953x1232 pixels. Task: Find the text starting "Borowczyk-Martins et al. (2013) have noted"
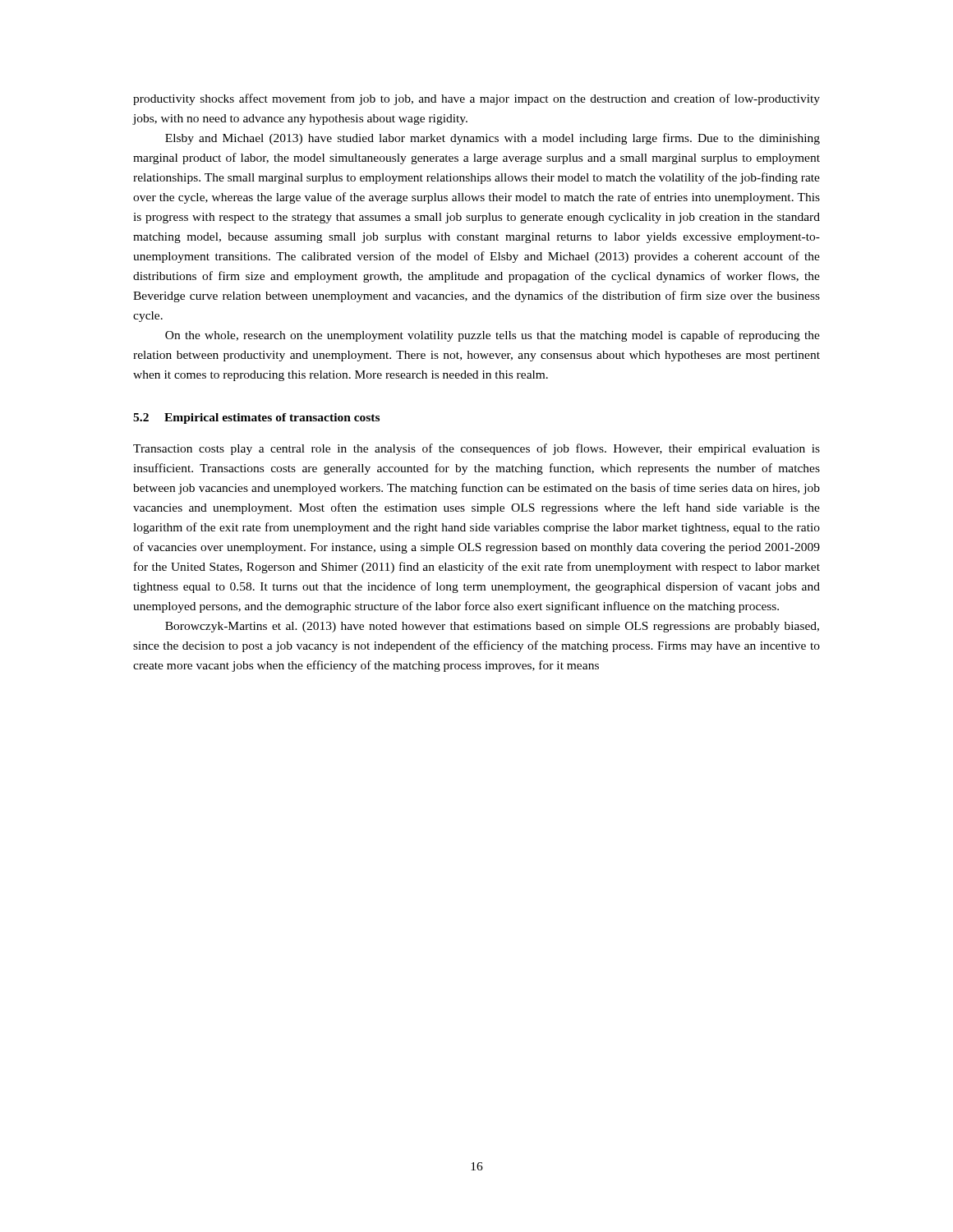(476, 646)
